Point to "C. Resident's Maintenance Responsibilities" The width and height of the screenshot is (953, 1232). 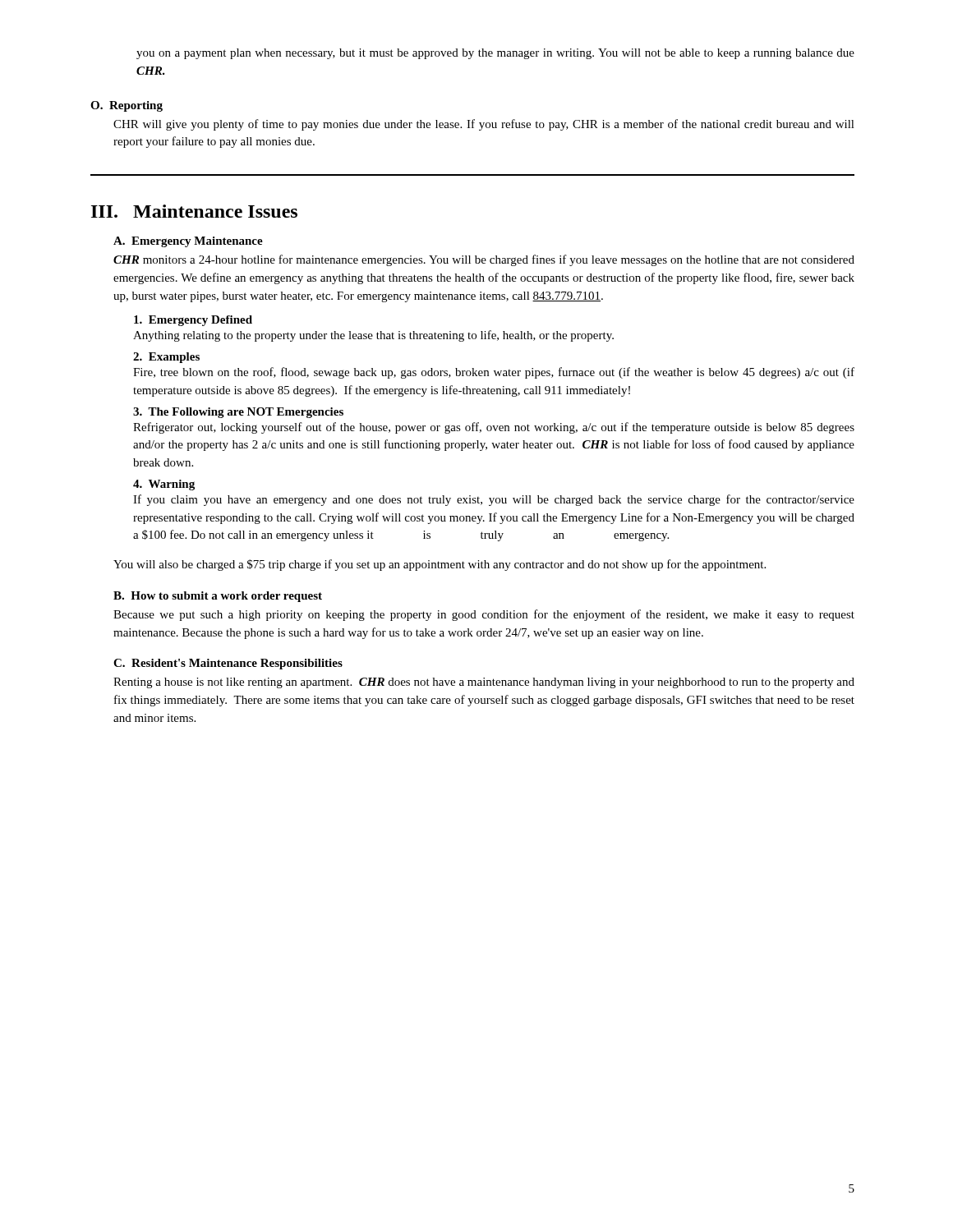tap(228, 663)
